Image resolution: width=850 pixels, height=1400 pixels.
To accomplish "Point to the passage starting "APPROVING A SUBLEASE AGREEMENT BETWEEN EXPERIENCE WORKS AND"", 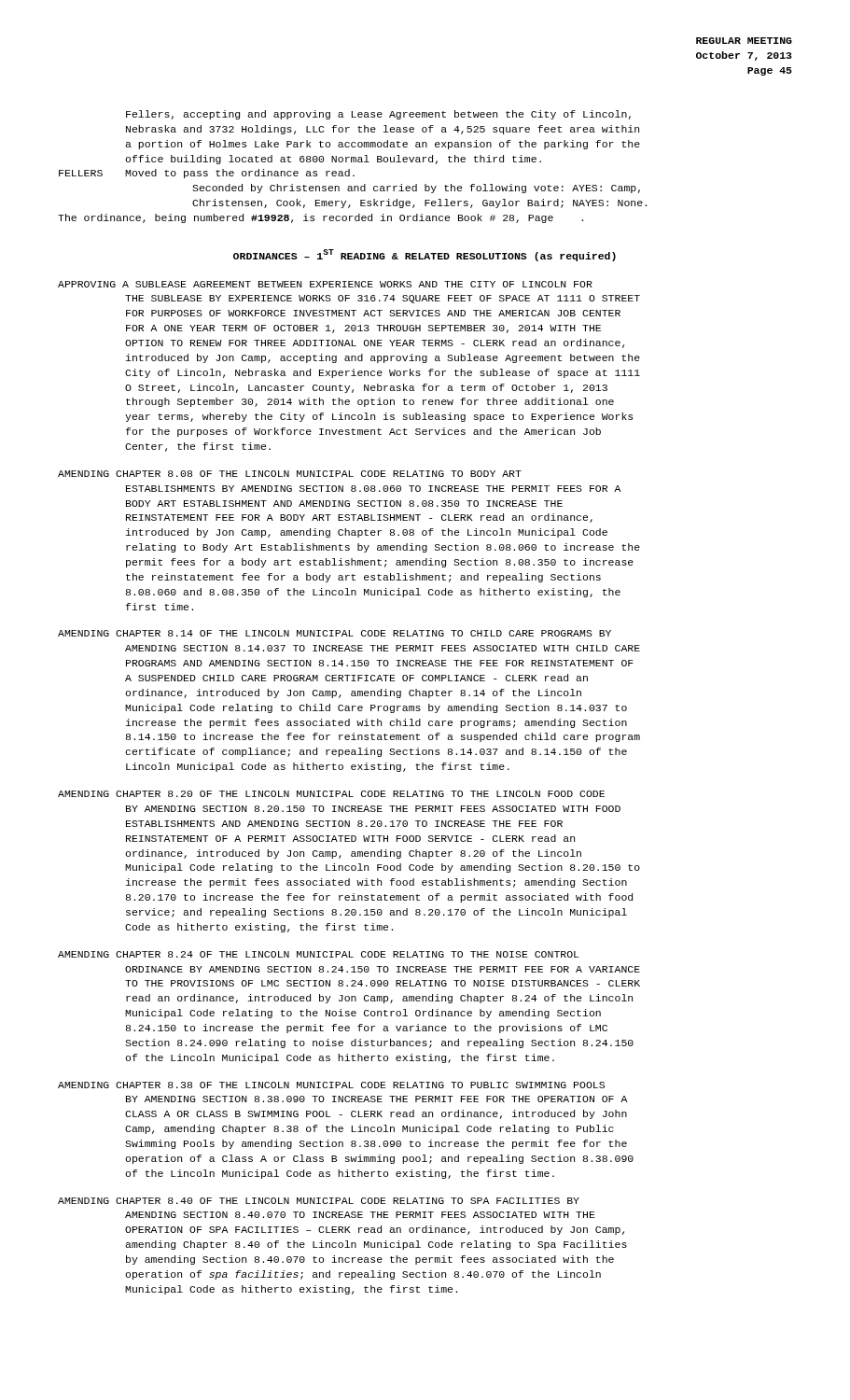I will [425, 366].
